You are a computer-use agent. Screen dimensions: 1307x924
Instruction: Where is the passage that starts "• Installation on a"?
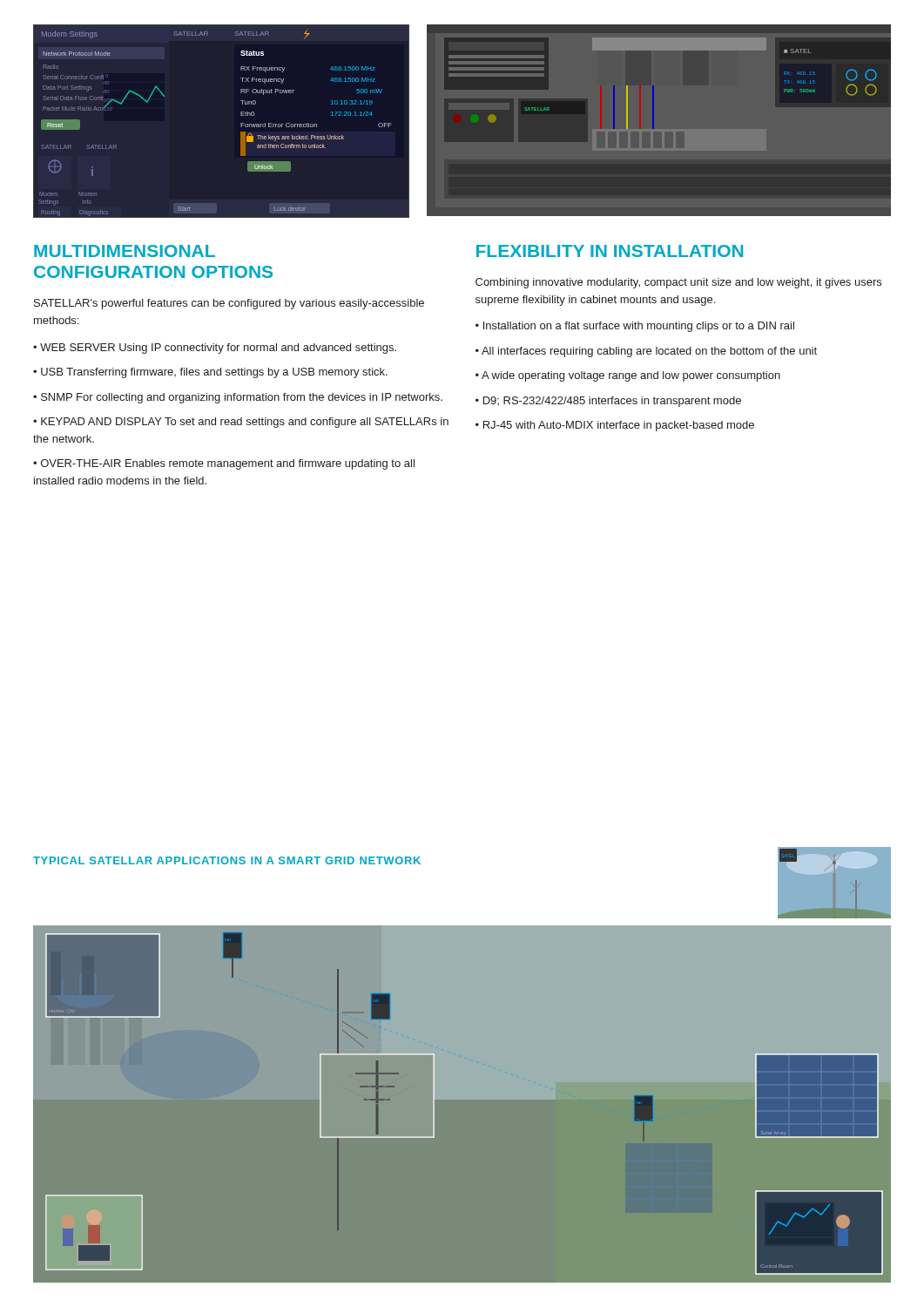tap(635, 326)
